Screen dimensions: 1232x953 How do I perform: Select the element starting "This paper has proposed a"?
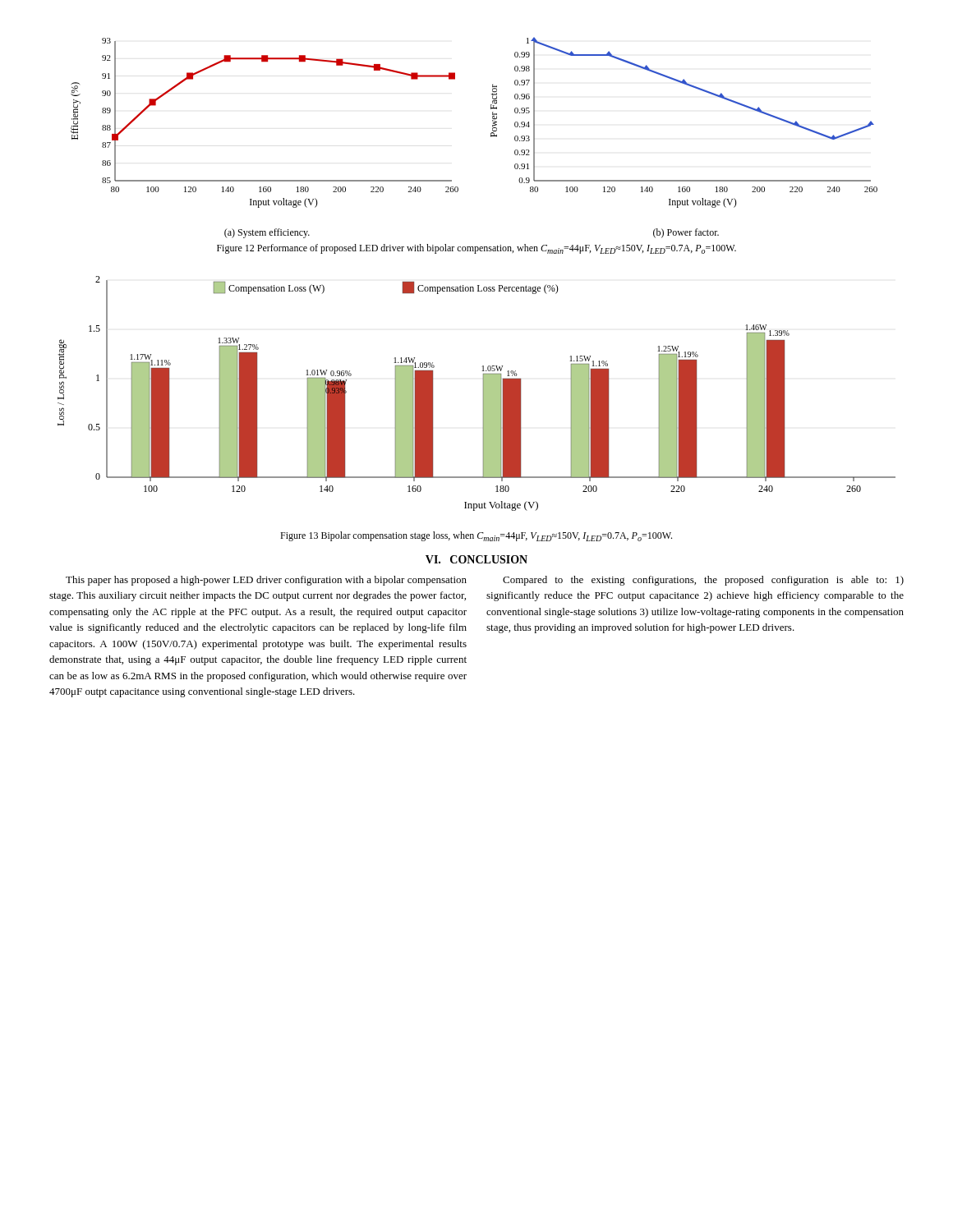point(258,636)
